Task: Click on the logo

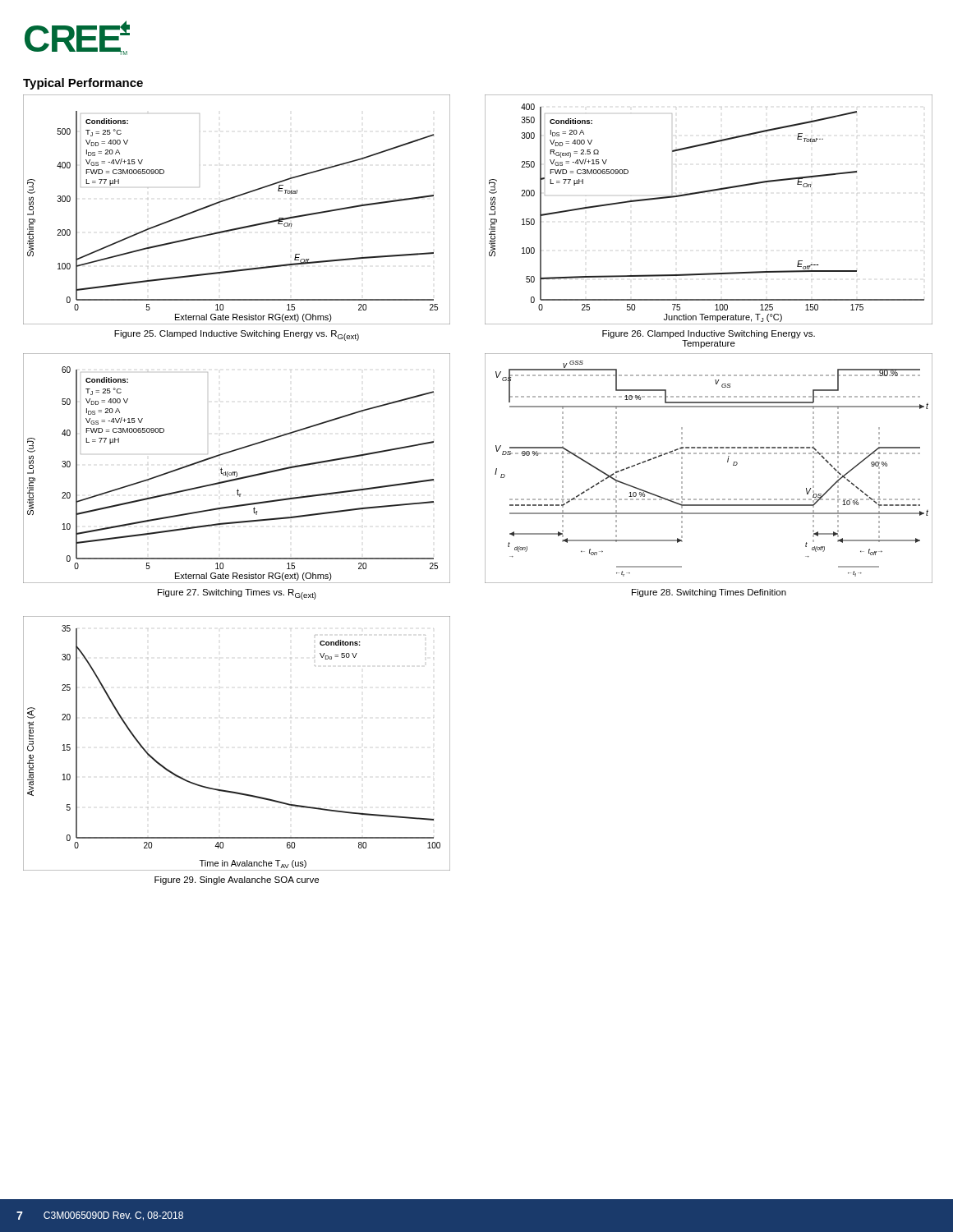Action: click(76, 39)
